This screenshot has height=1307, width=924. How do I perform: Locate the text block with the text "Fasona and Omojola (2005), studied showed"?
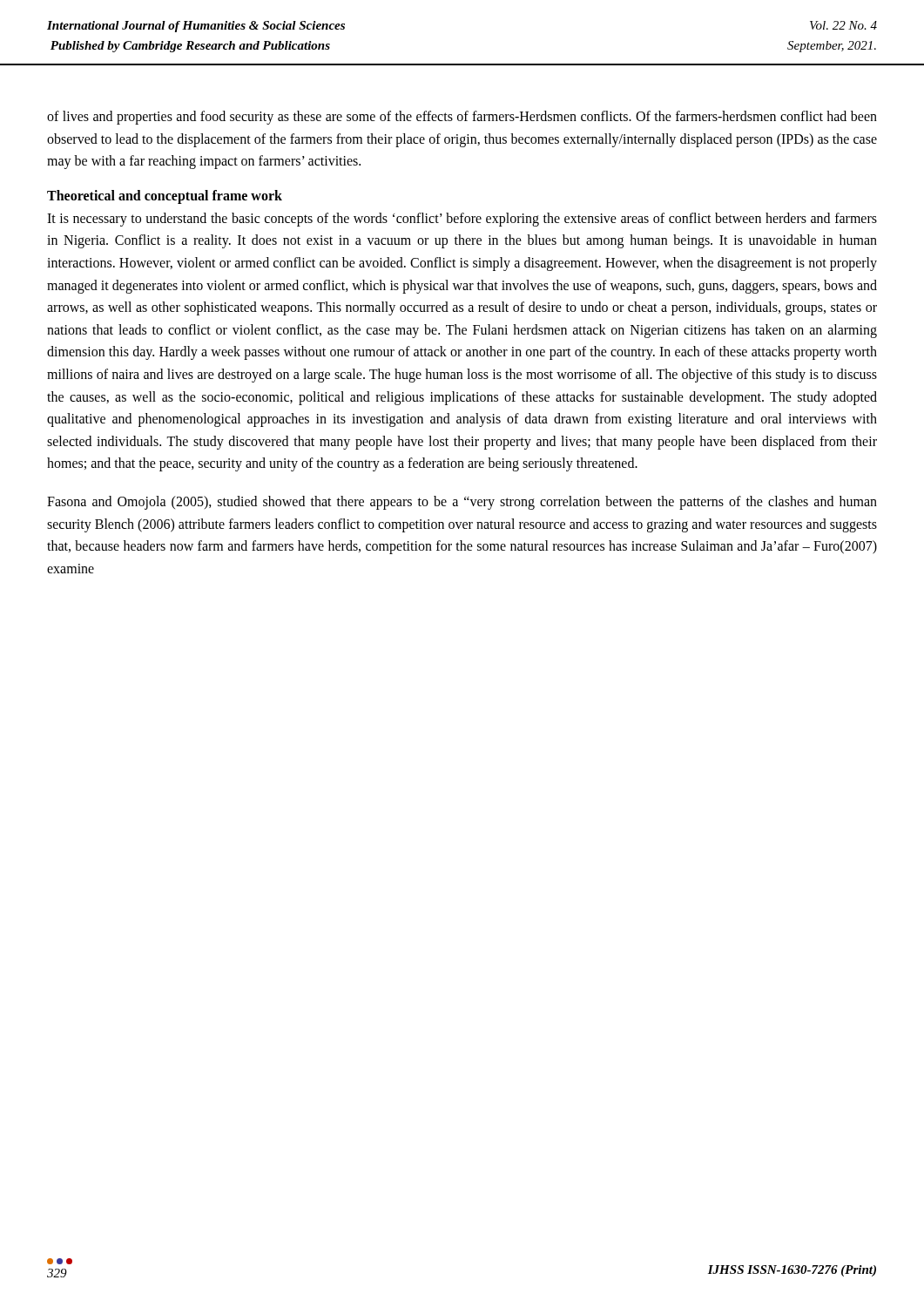click(462, 535)
